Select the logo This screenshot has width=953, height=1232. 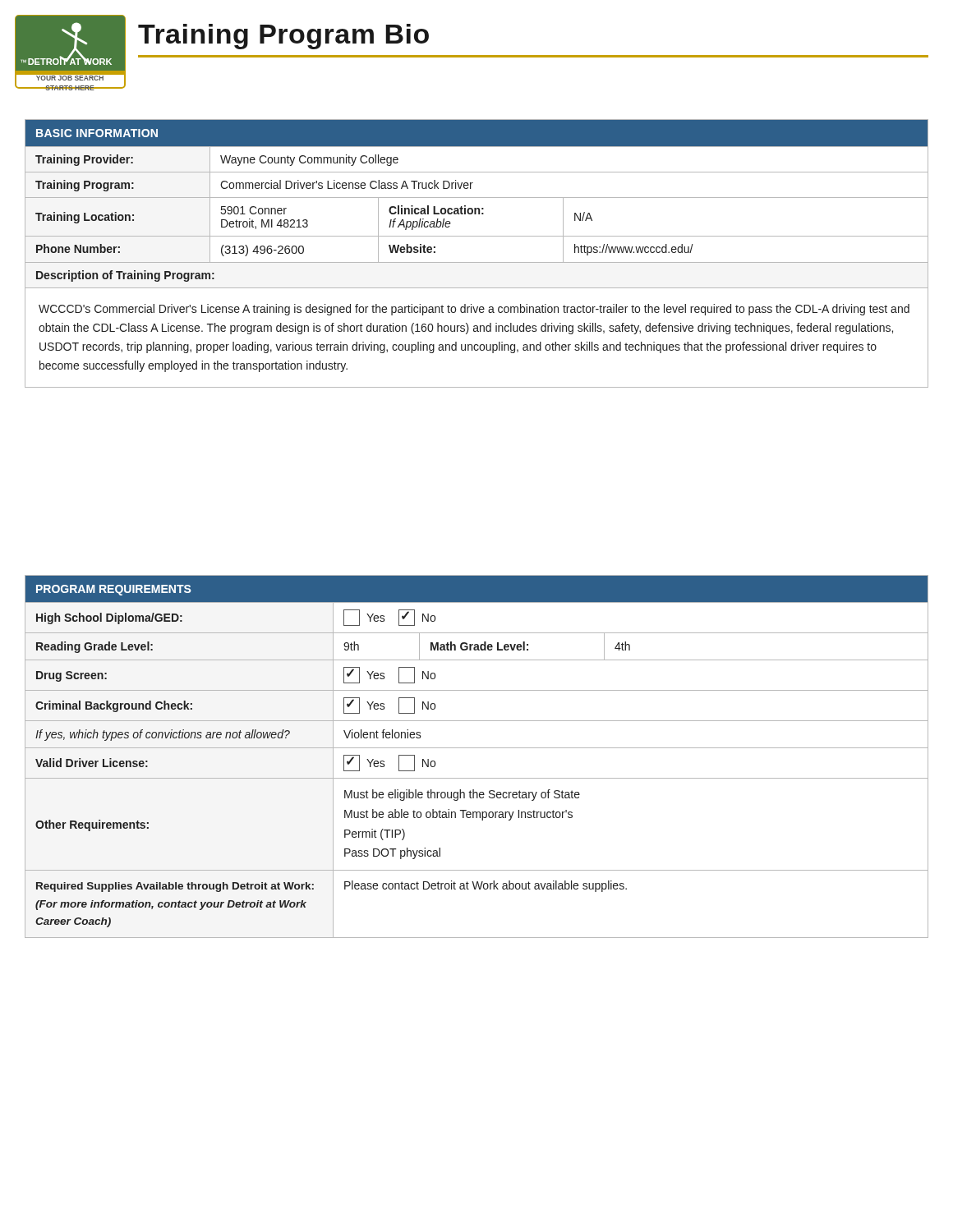tap(70, 65)
